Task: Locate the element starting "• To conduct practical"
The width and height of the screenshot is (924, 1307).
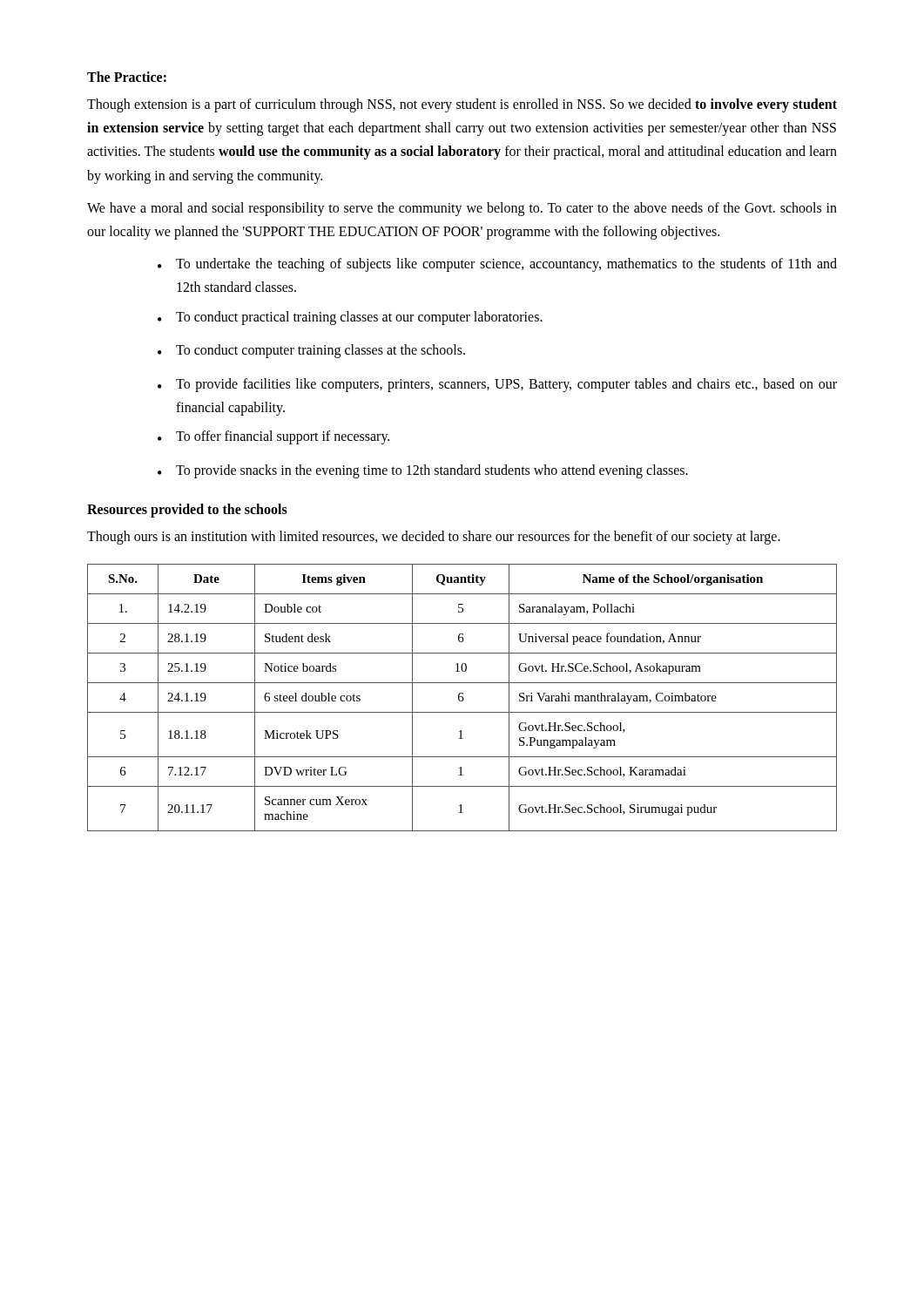Action: pyautogui.click(x=497, y=319)
